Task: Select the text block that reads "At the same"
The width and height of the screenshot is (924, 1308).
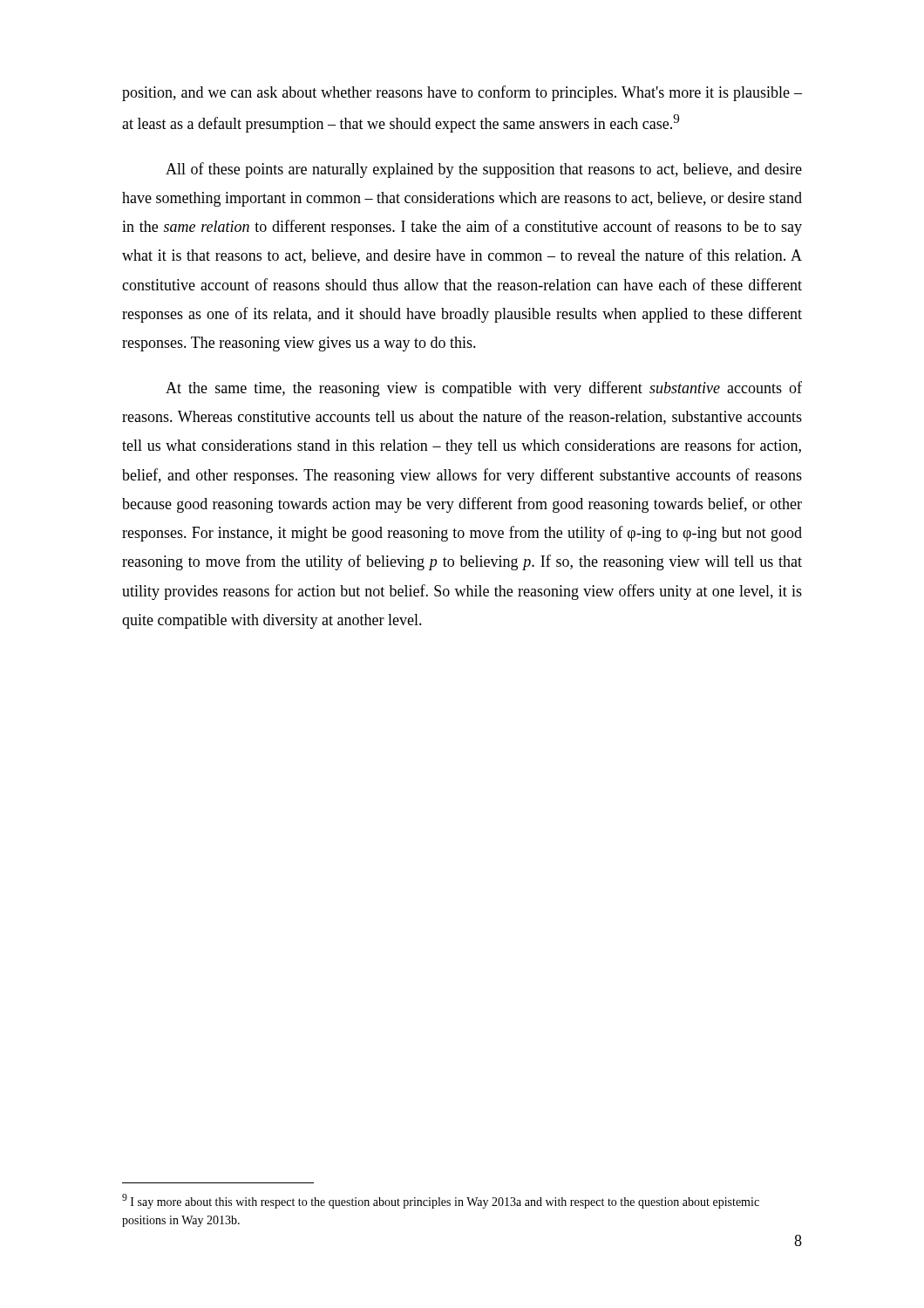Action: [x=462, y=504]
